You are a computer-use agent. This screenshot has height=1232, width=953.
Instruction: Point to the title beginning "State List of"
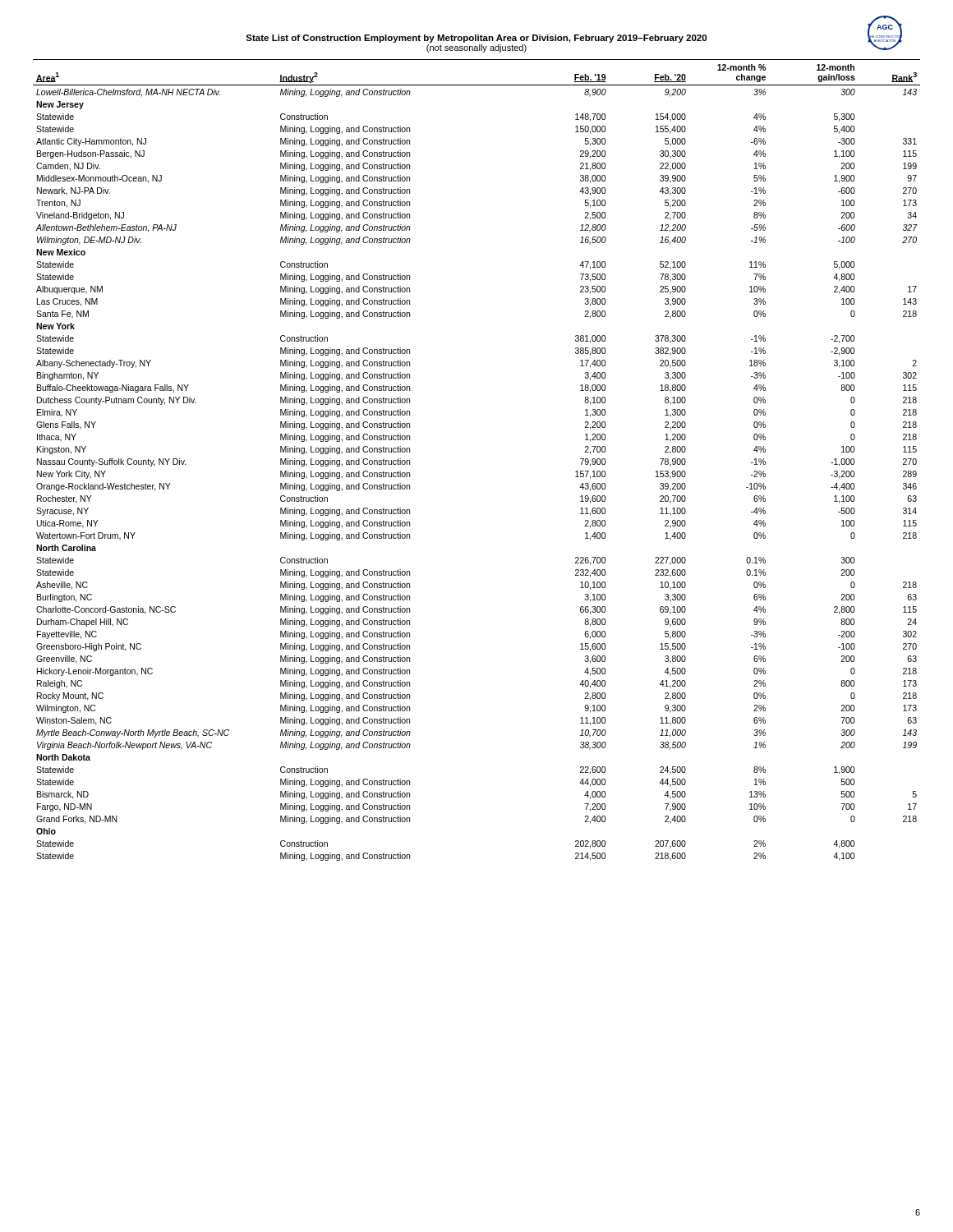476,43
